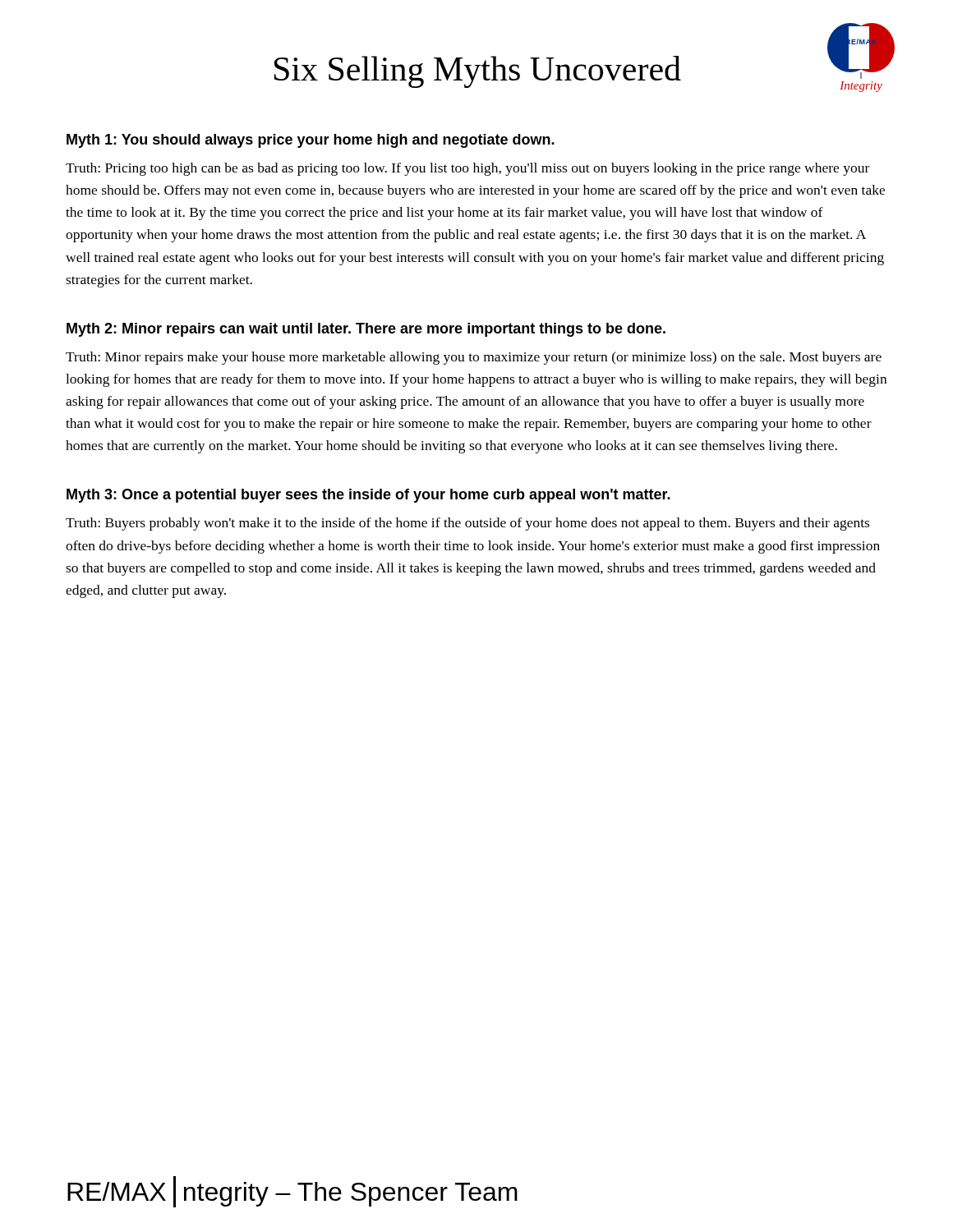Locate the block starting "Myth 2: Minor repairs can wait until later."

(x=366, y=328)
